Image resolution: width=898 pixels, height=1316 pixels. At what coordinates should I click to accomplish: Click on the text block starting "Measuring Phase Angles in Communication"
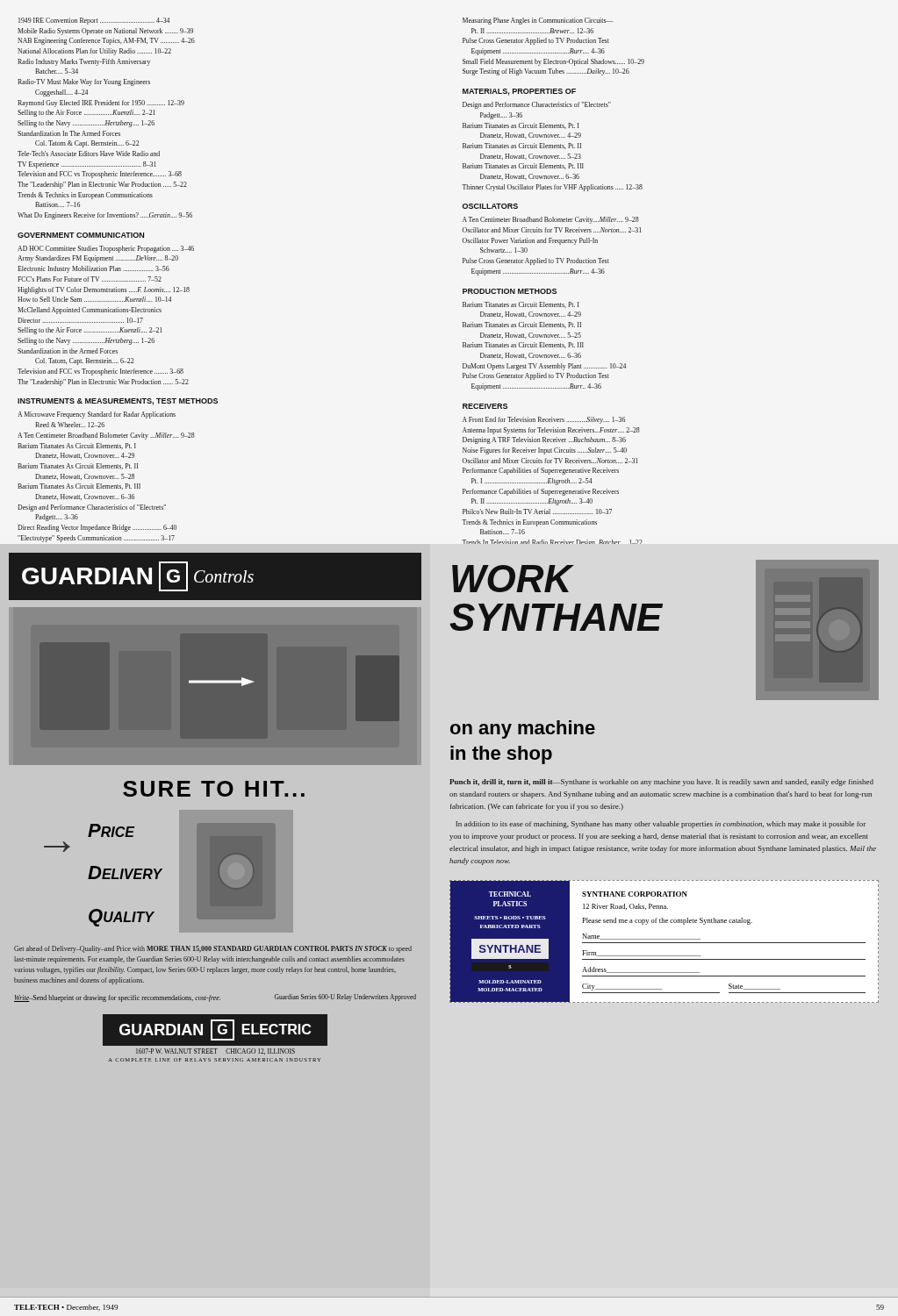click(538, 21)
